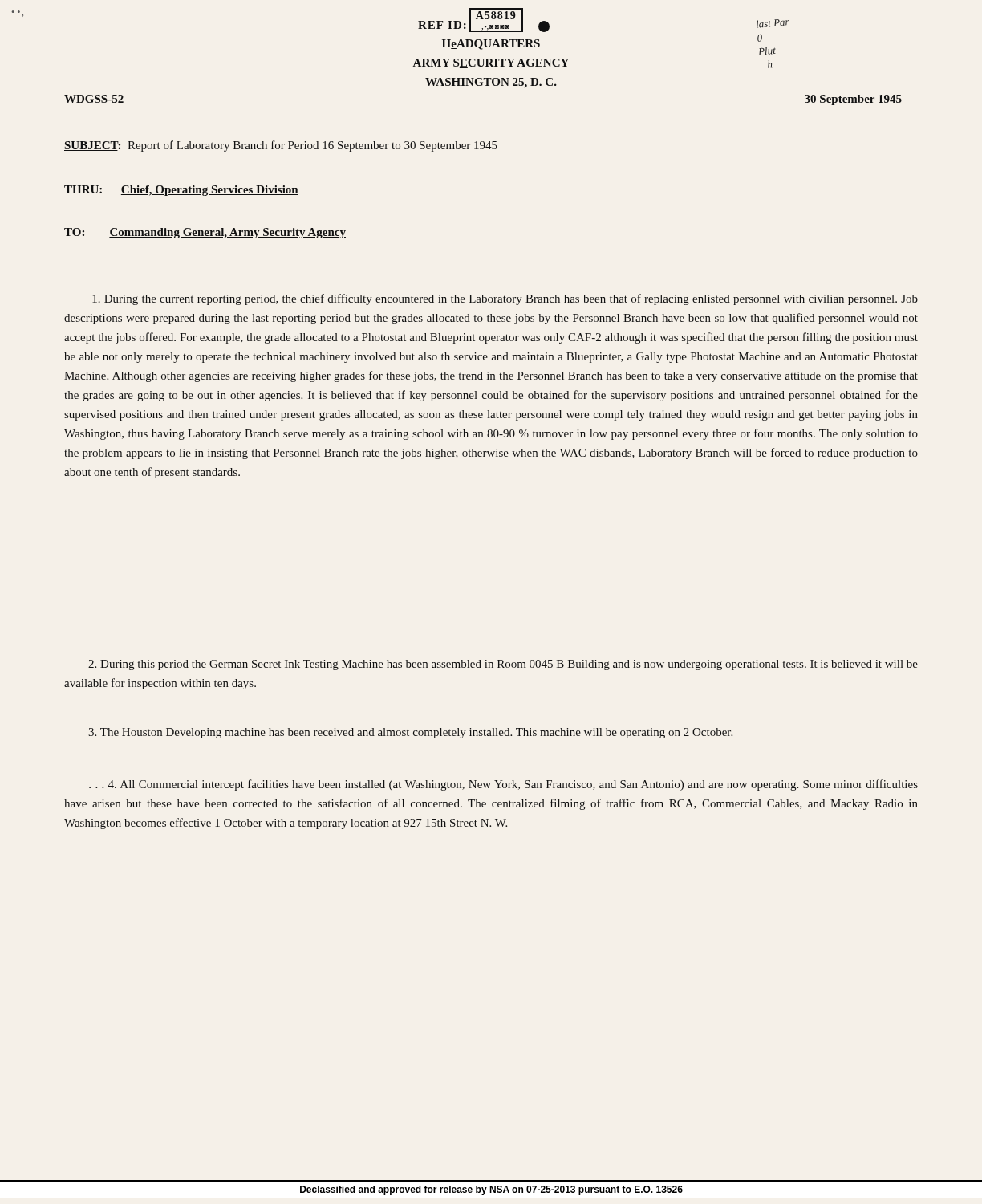The width and height of the screenshot is (982, 1204).
Task: Find the list item that says "2. During this"
Action: click(491, 673)
